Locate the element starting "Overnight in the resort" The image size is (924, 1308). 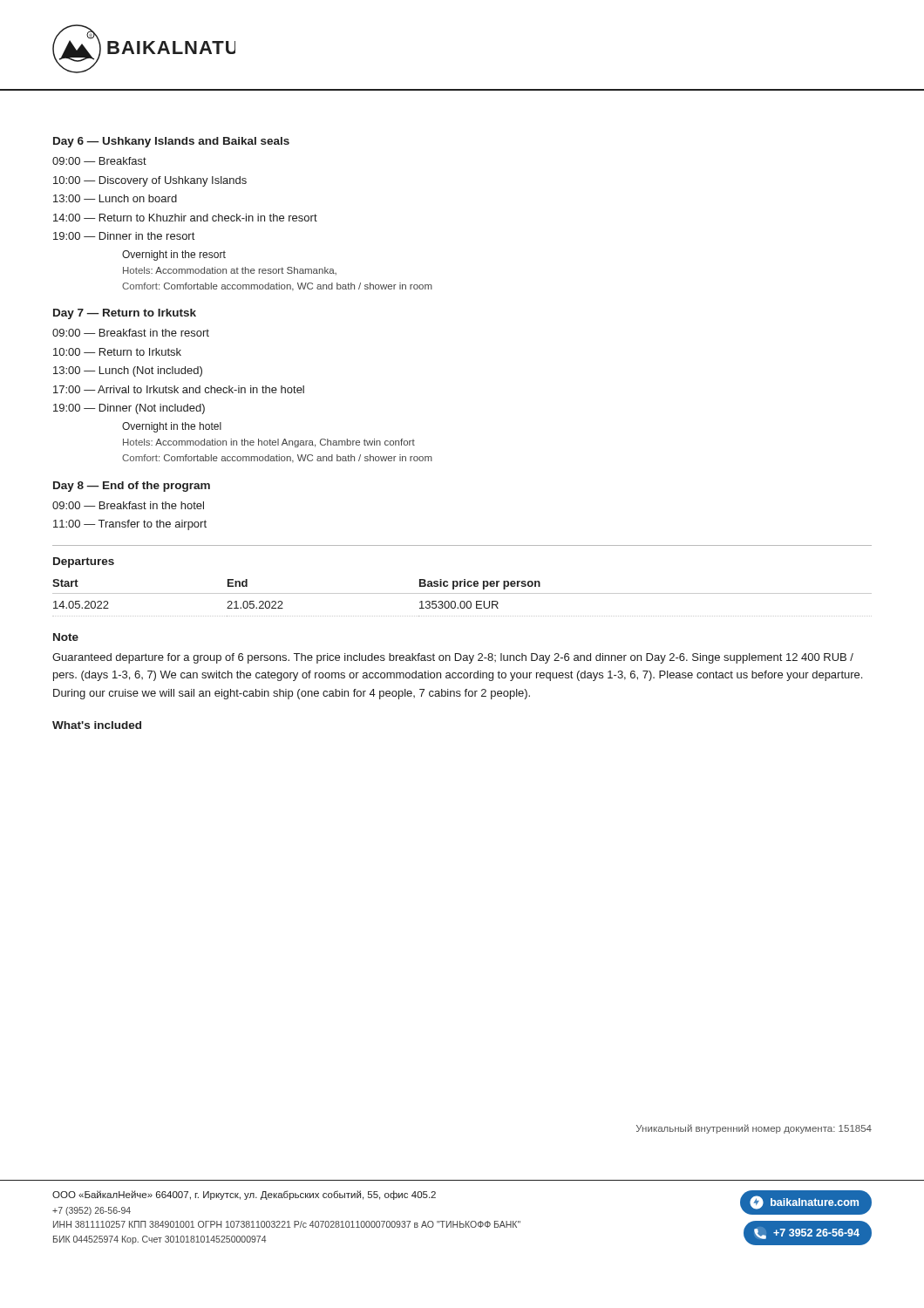click(x=174, y=254)
